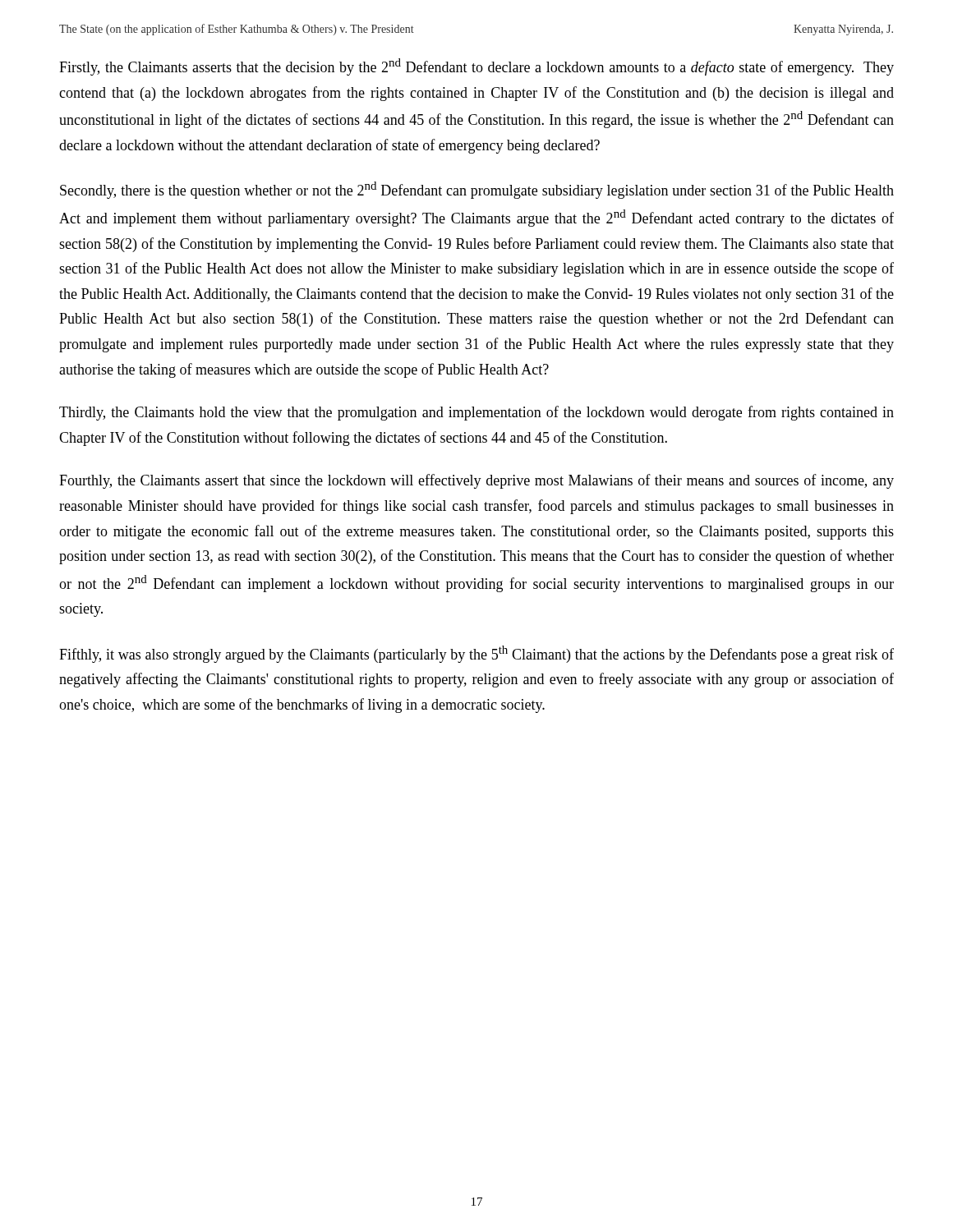Screen dimensions: 1232x953
Task: Navigate to the element starting "Fifthly, it was also"
Action: 476,678
